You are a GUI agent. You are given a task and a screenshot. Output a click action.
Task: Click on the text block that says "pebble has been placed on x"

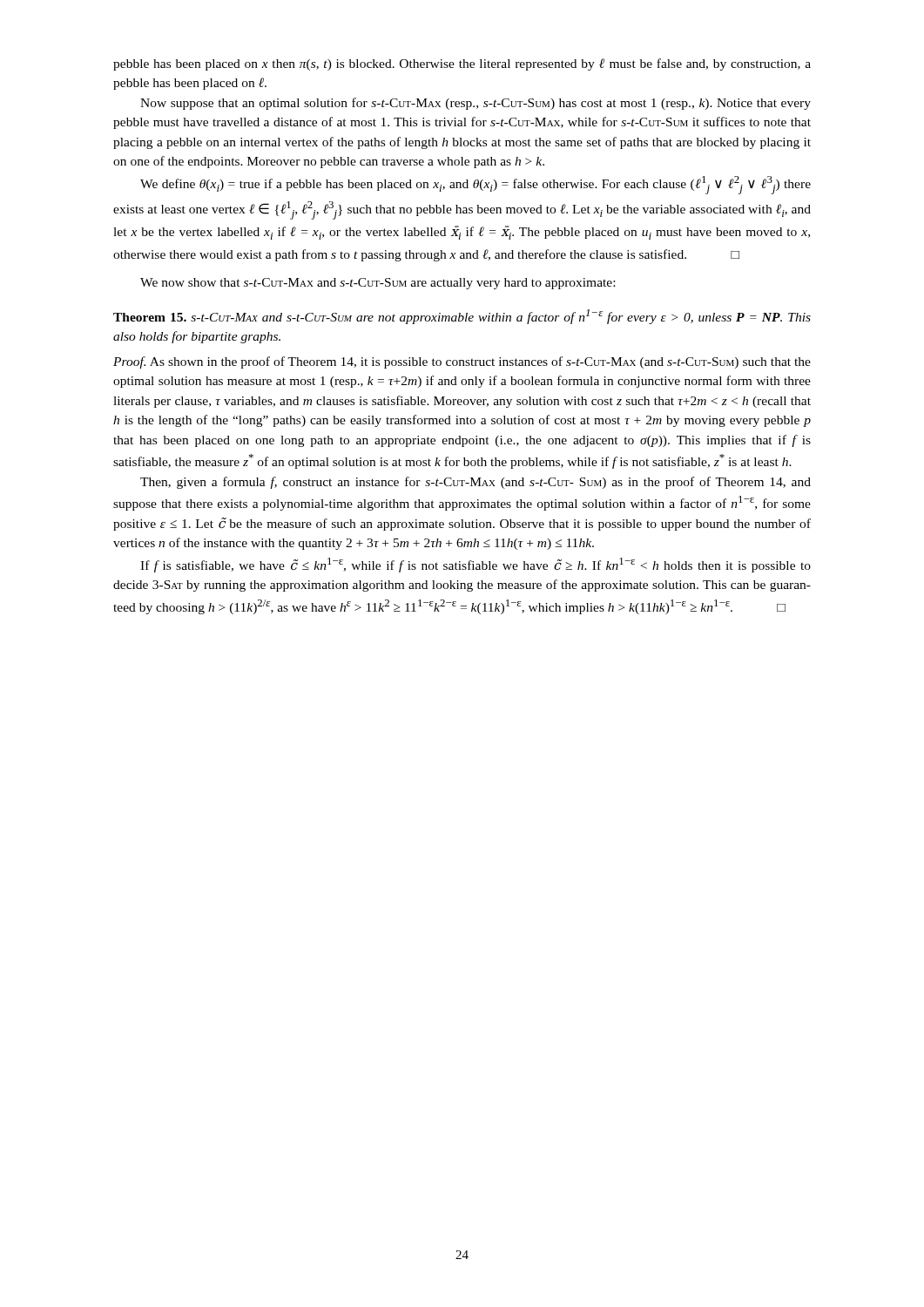point(462,74)
